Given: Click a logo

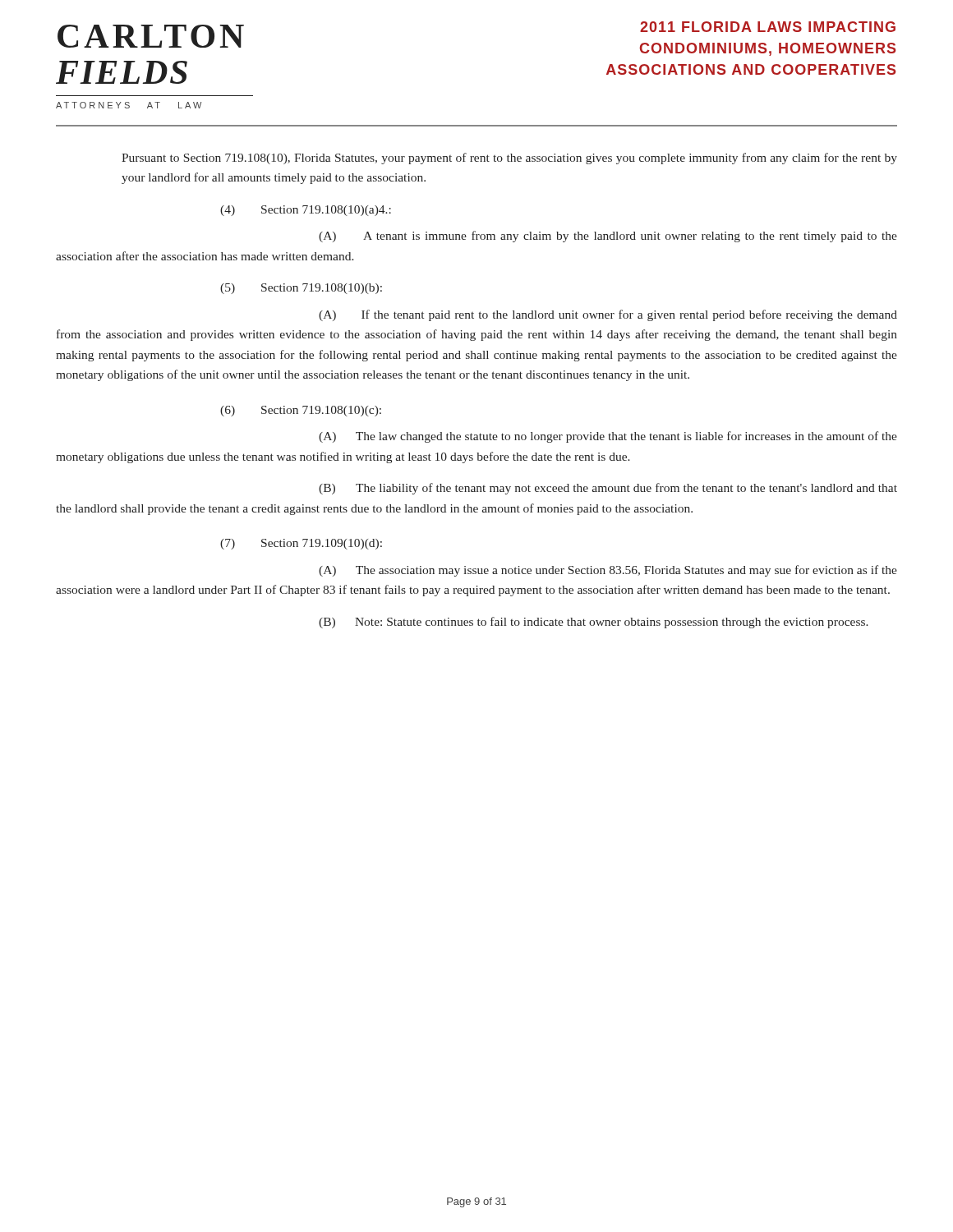Looking at the screenshot, I should click(154, 64).
